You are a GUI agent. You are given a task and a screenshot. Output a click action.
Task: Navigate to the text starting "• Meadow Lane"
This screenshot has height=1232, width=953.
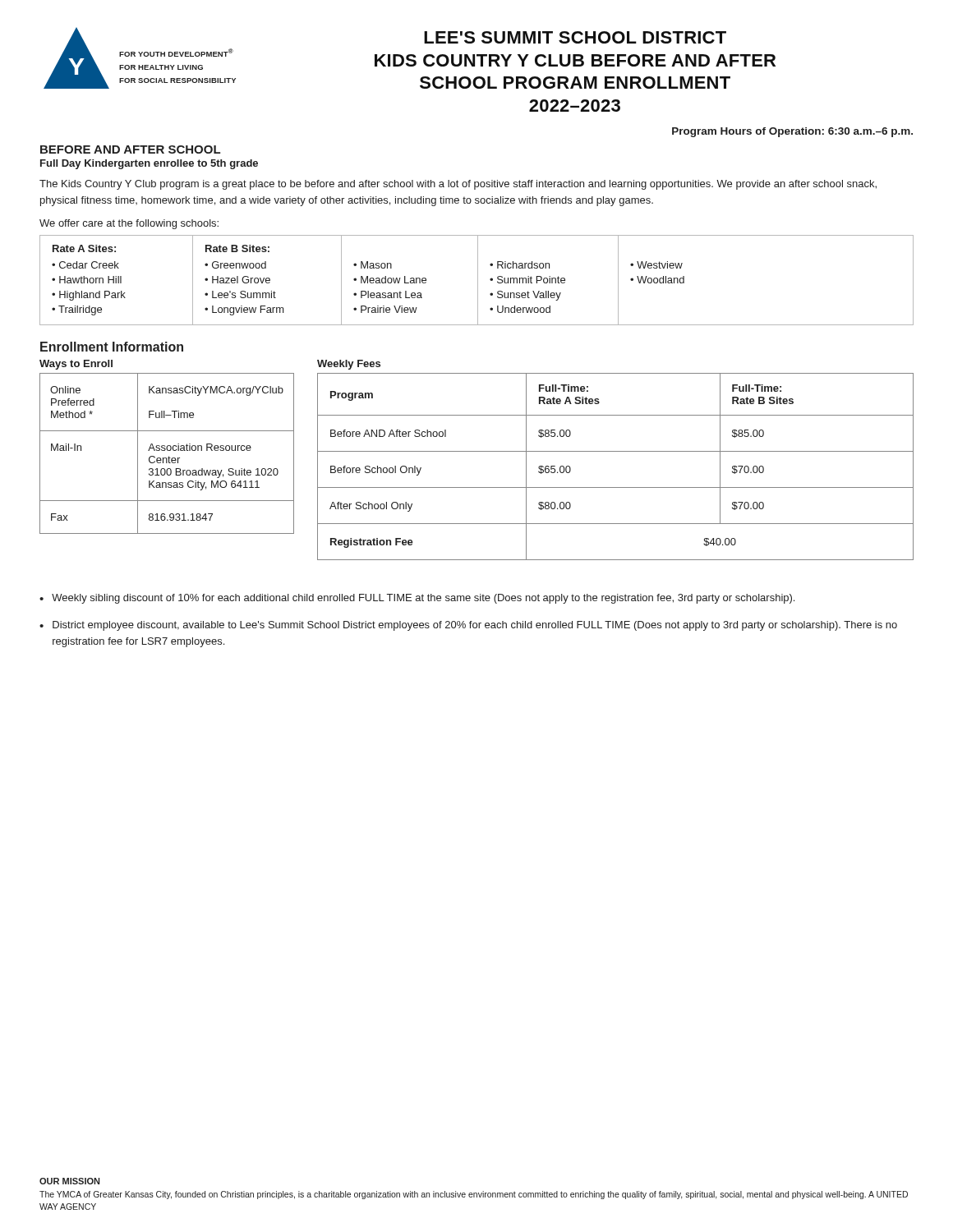click(x=390, y=280)
